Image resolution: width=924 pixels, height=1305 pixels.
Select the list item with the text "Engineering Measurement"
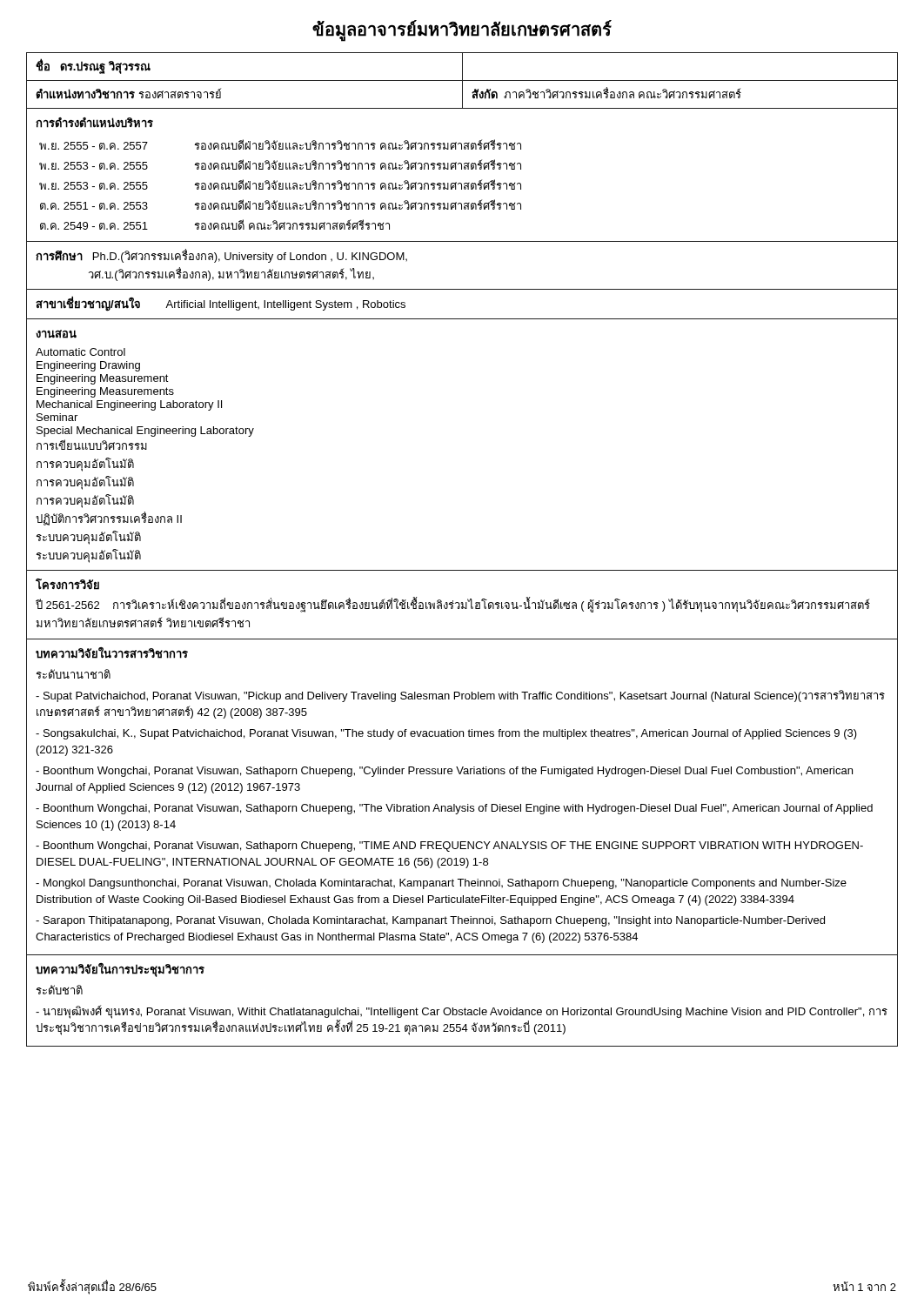[102, 378]
